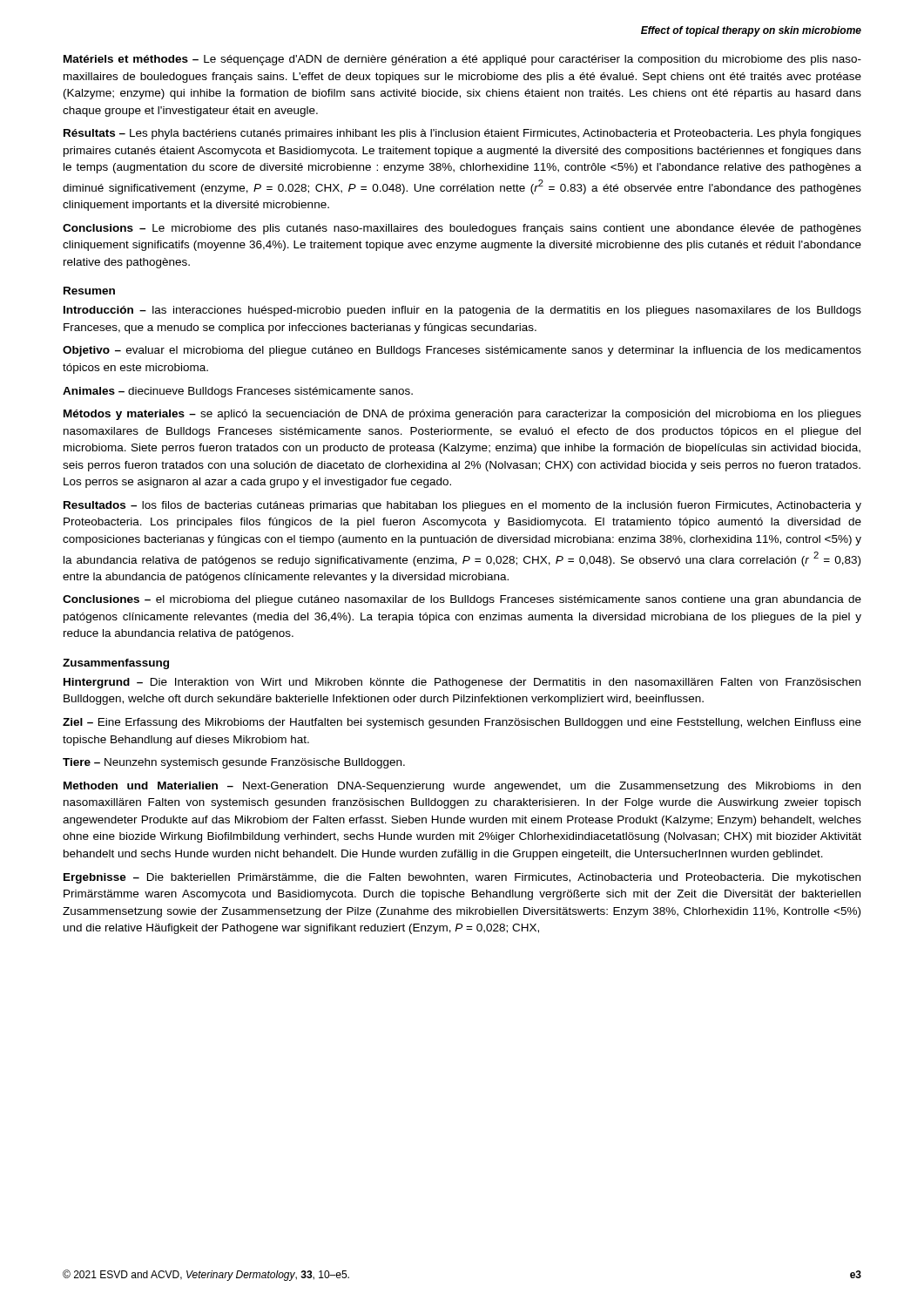This screenshot has height=1307, width=924.
Task: Navigate to the region starting "Matériels et méthodes – Le"
Action: click(462, 84)
